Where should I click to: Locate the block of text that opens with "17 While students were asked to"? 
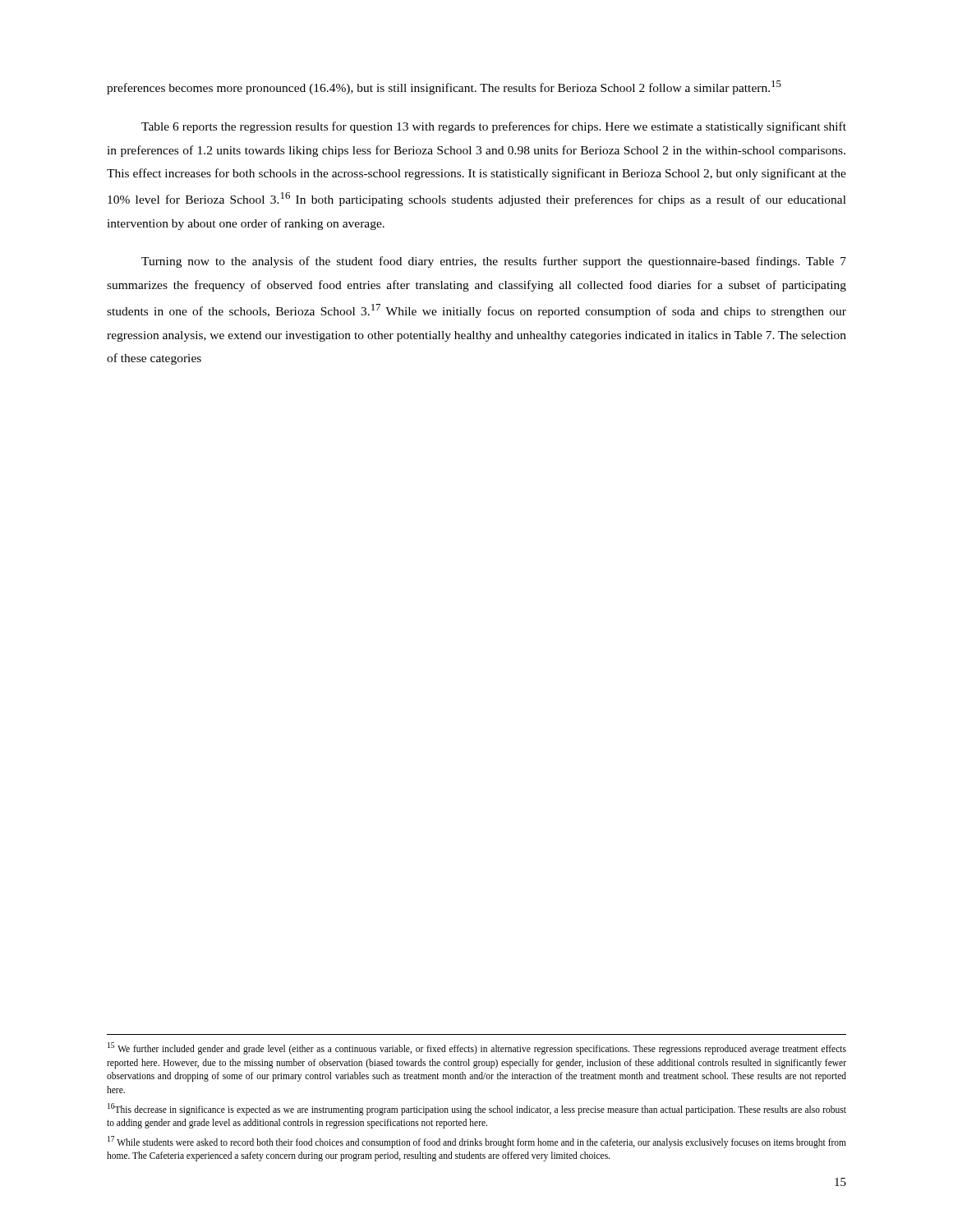[x=476, y=1148]
